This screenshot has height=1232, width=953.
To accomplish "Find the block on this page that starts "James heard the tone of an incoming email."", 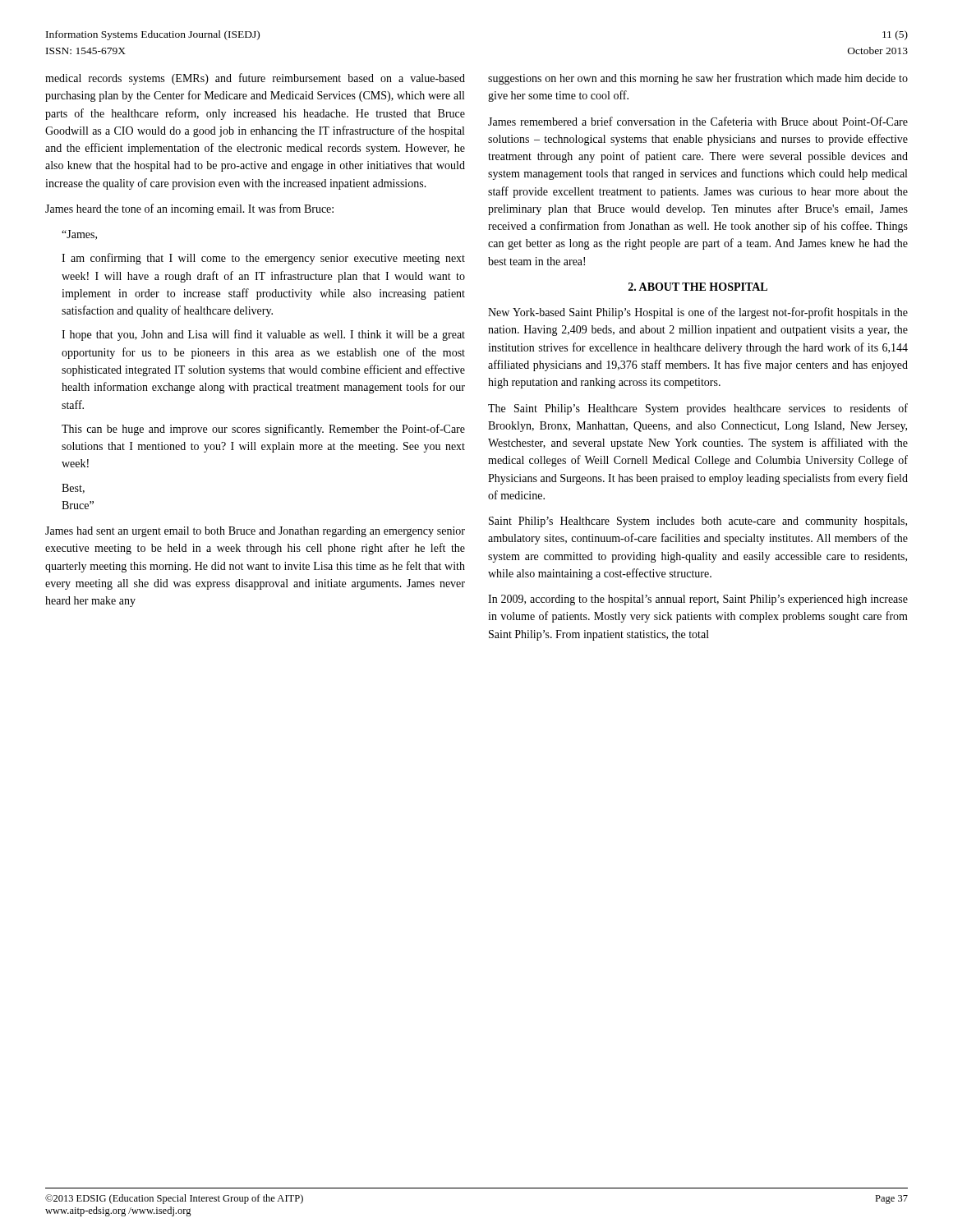I will (x=255, y=209).
